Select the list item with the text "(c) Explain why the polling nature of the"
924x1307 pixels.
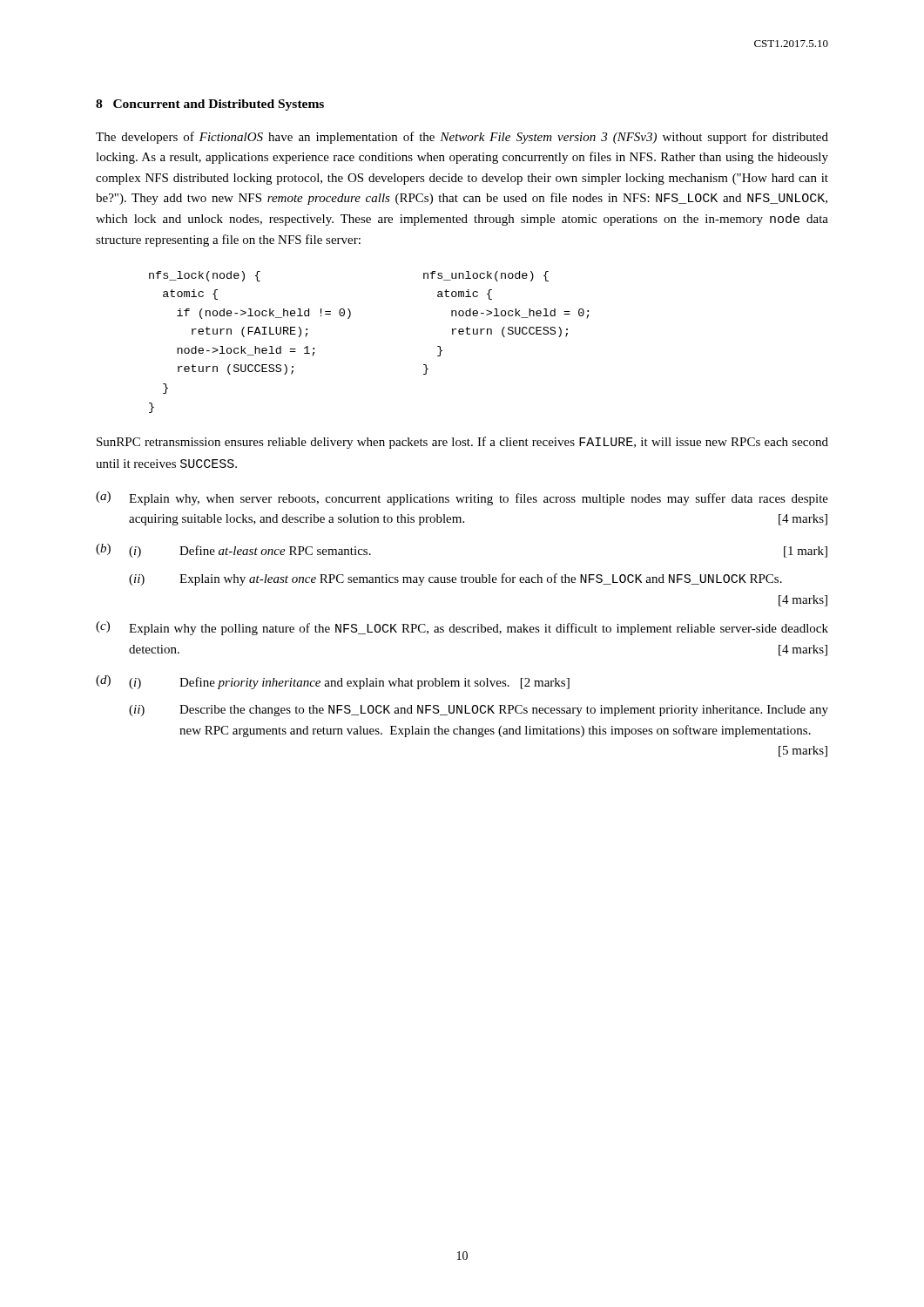[462, 639]
